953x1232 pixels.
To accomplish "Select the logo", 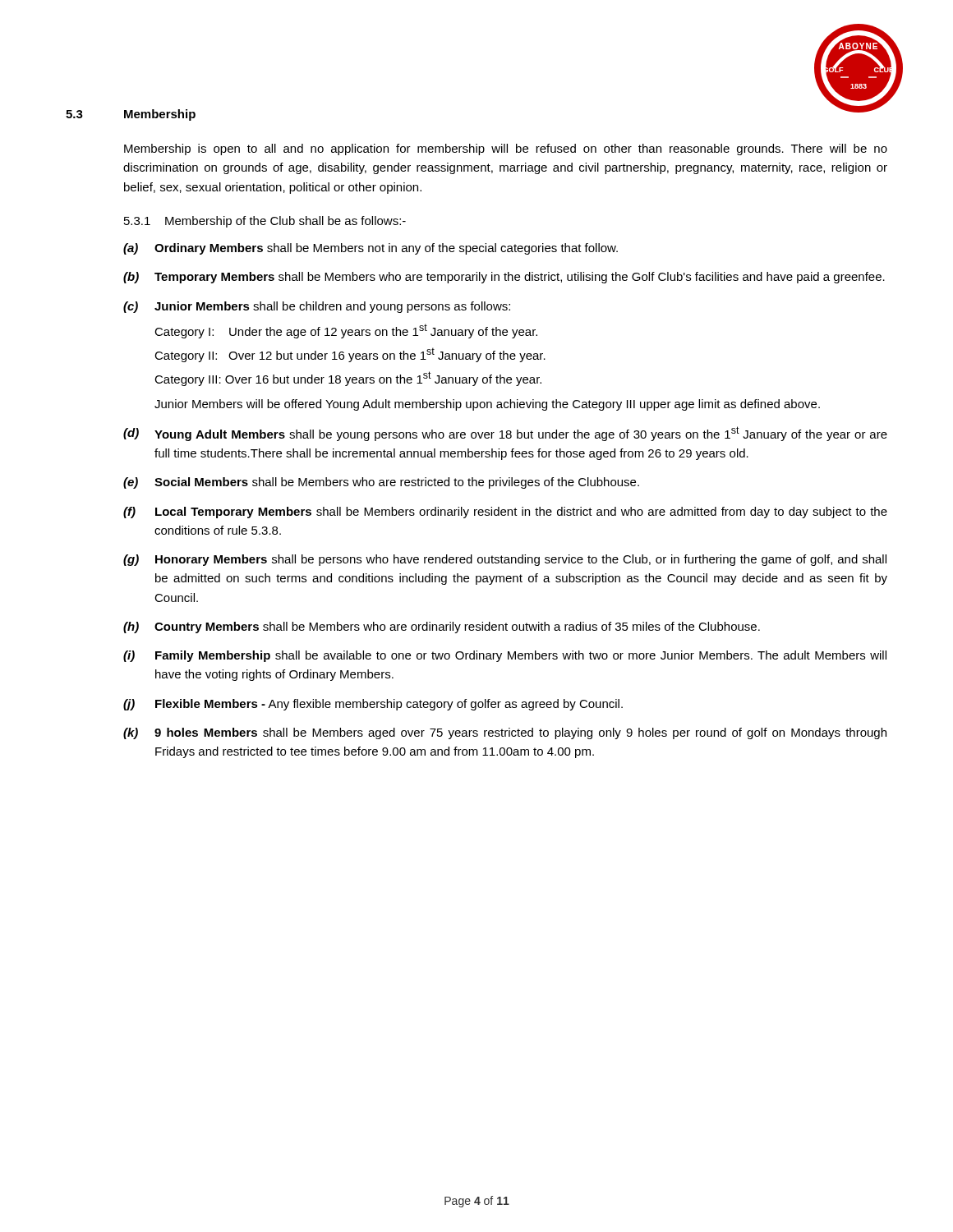I will pyautogui.click(x=859, y=69).
